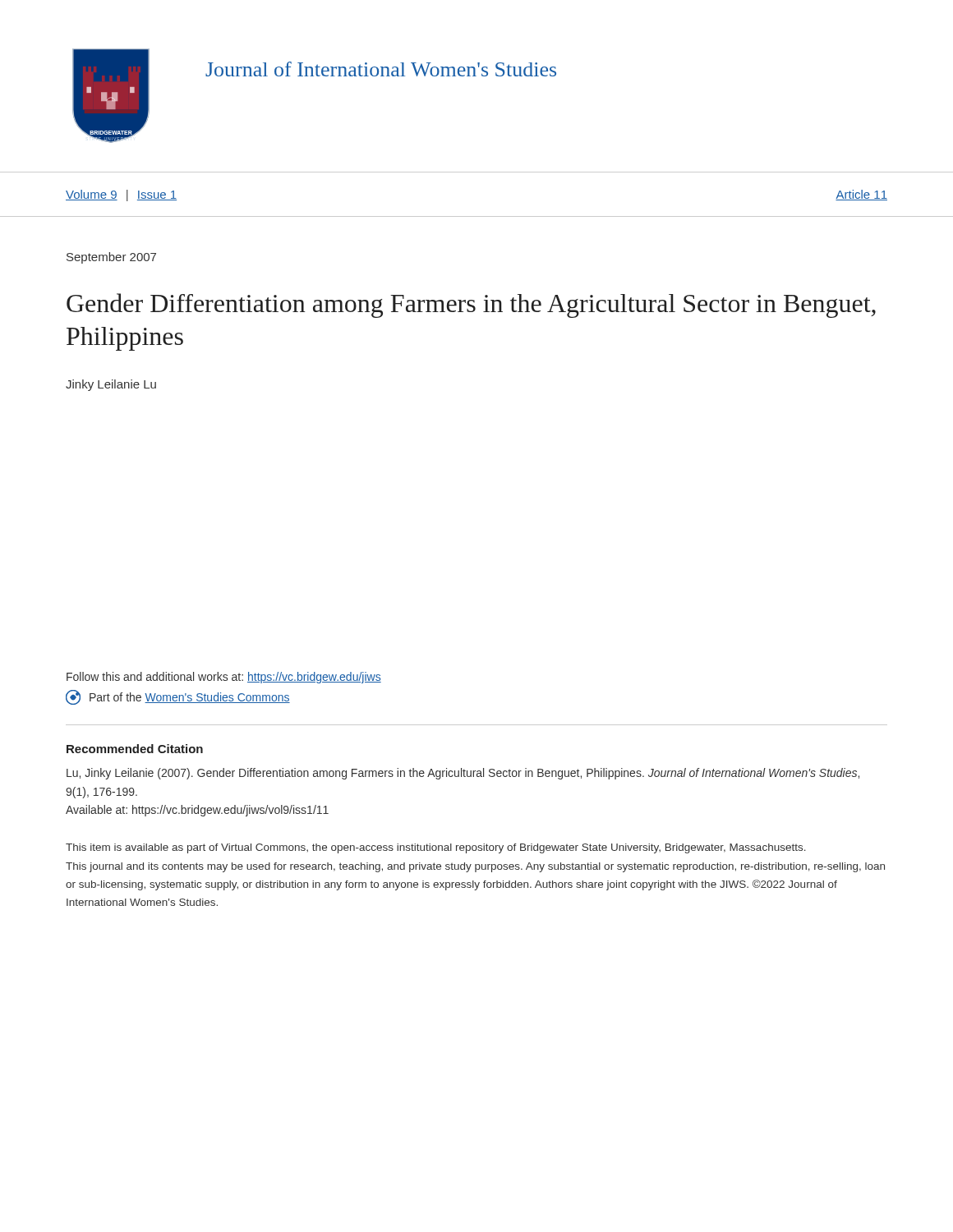Viewport: 953px width, 1232px height.
Task: Select the logo
Action: [123, 96]
